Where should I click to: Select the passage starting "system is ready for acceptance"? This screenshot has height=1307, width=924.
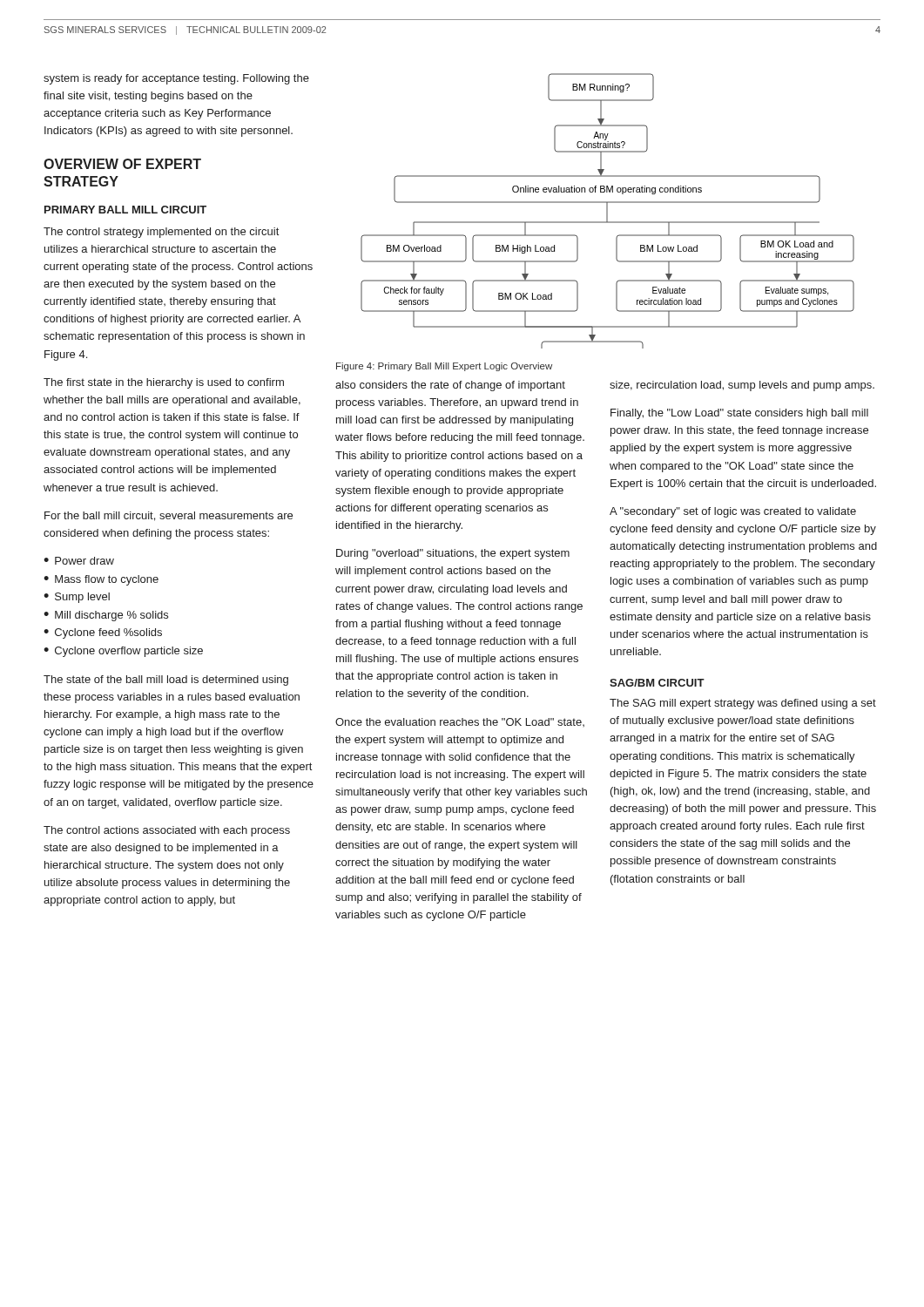(176, 104)
